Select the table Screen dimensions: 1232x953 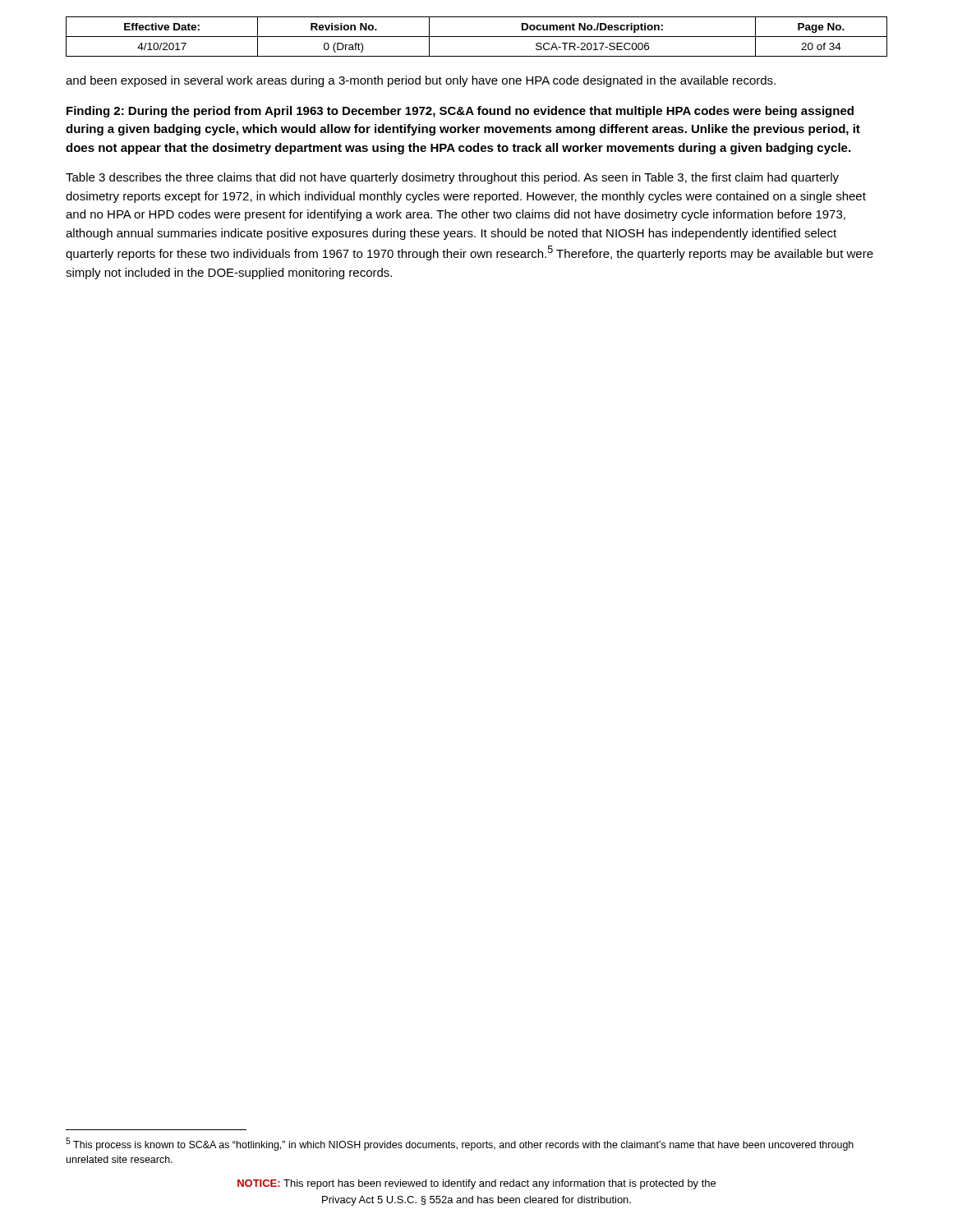click(x=476, y=37)
